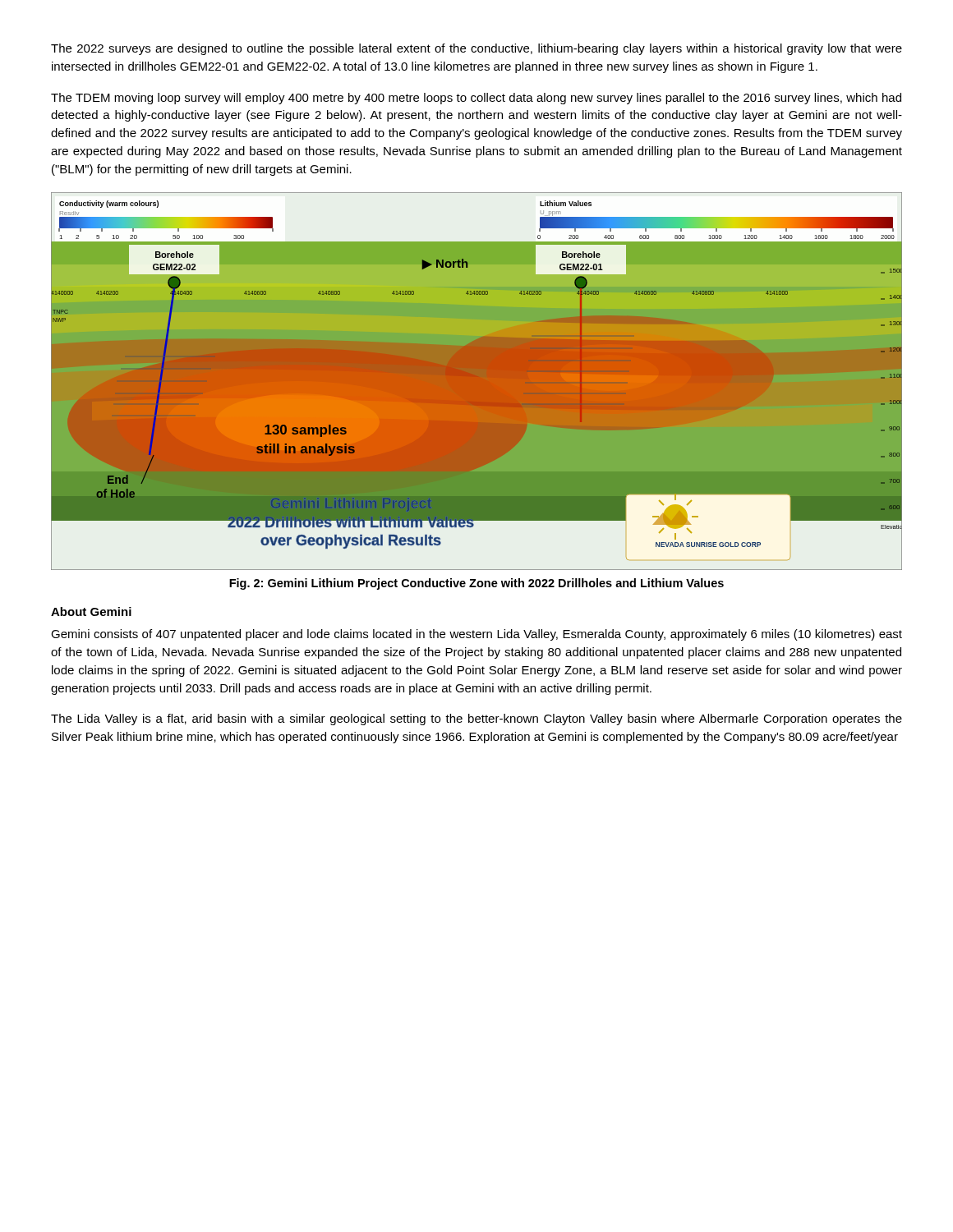Click on the engineering diagram
This screenshot has height=1232, width=953.
[476, 381]
